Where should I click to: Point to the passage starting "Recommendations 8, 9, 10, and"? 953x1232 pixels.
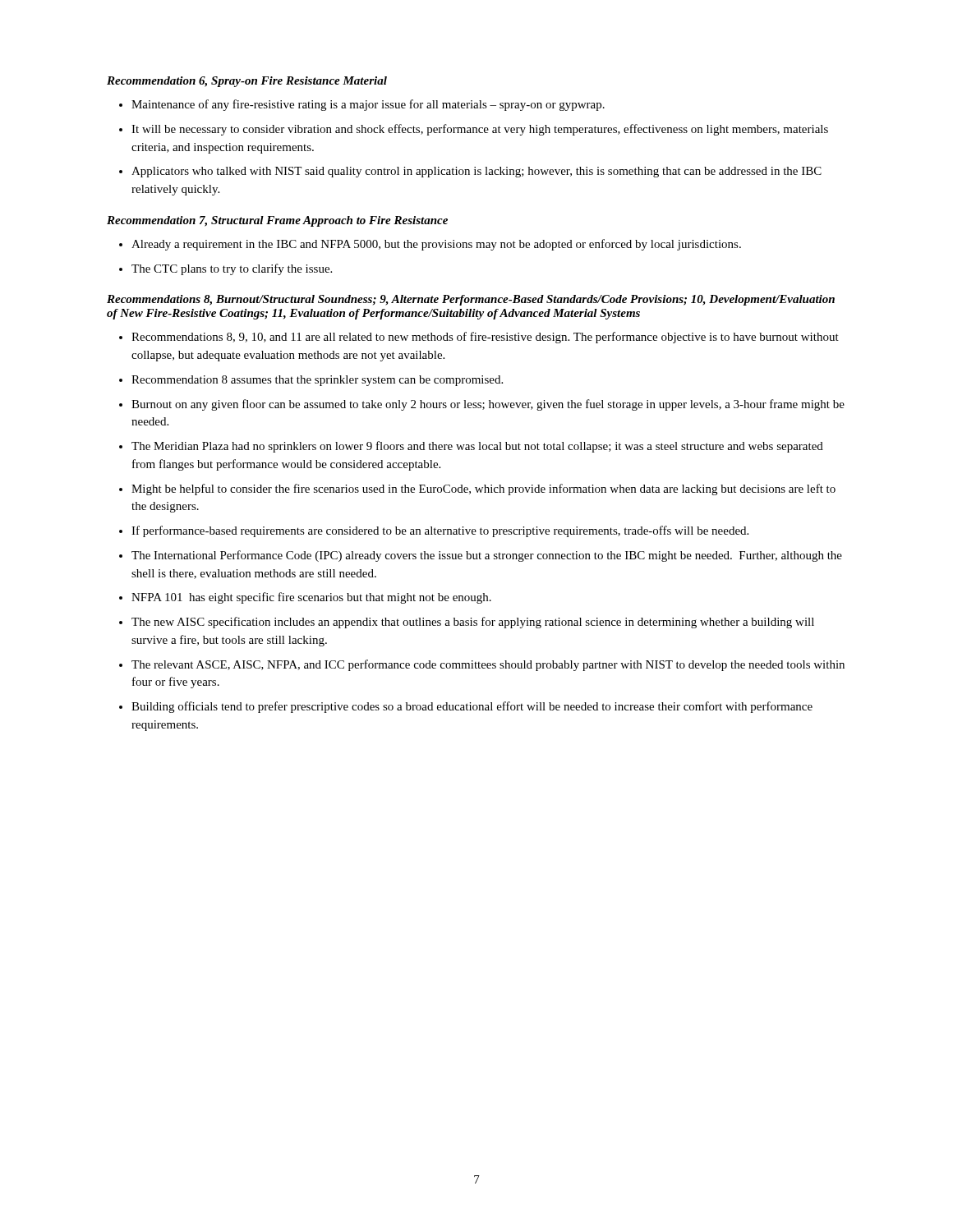click(x=485, y=346)
